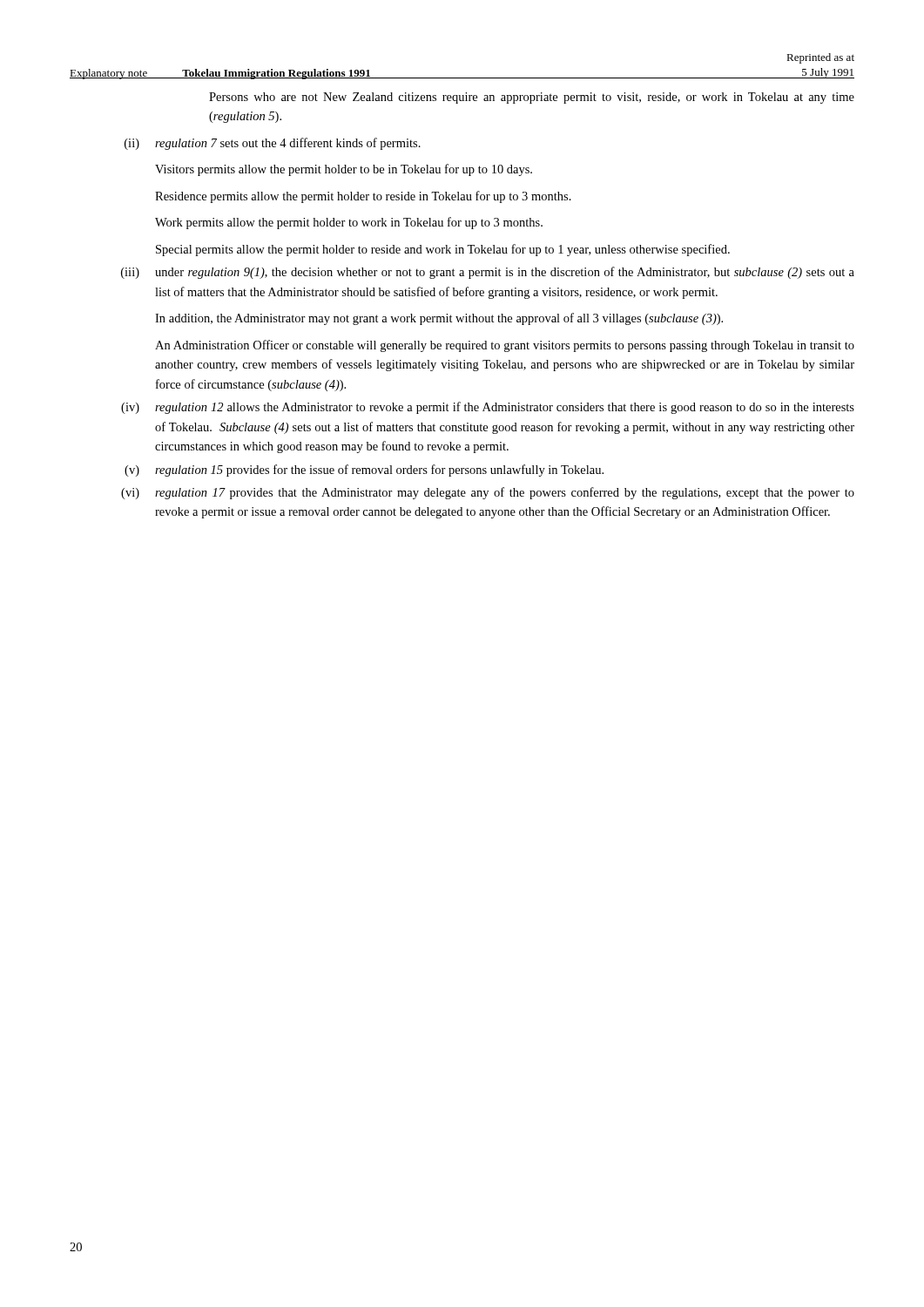Where is the passage that starts "(iii) under regulation 9(1), the decision whether"?
Image resolution: width=924 pixels, height=1307 pixels.
click(x=462, y=328)
